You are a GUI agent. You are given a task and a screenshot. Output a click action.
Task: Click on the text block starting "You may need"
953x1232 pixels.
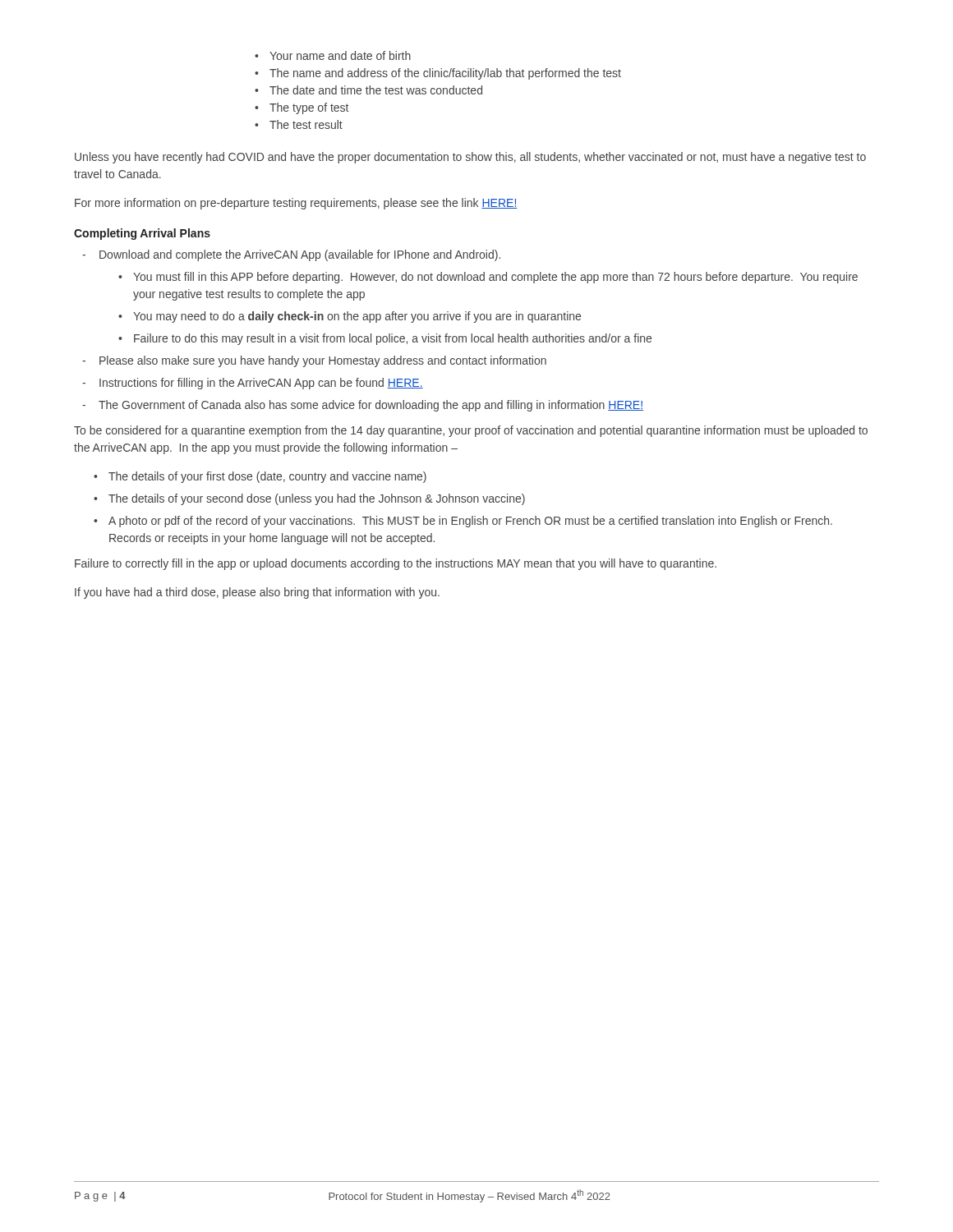point(357,316)
